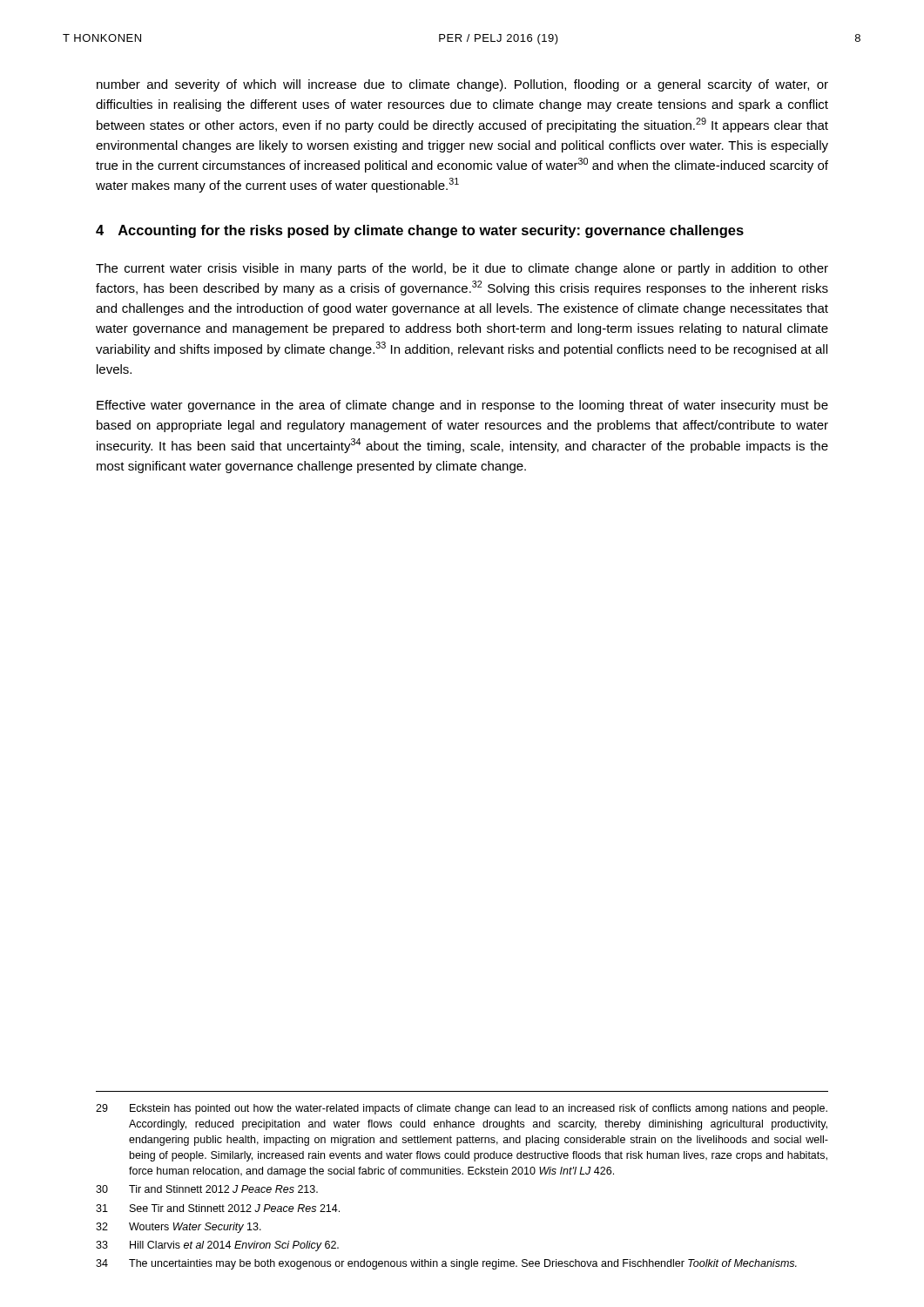
Task: Click on the footnote that says "33 Hill Clarvis et"
Action: 218,1245
